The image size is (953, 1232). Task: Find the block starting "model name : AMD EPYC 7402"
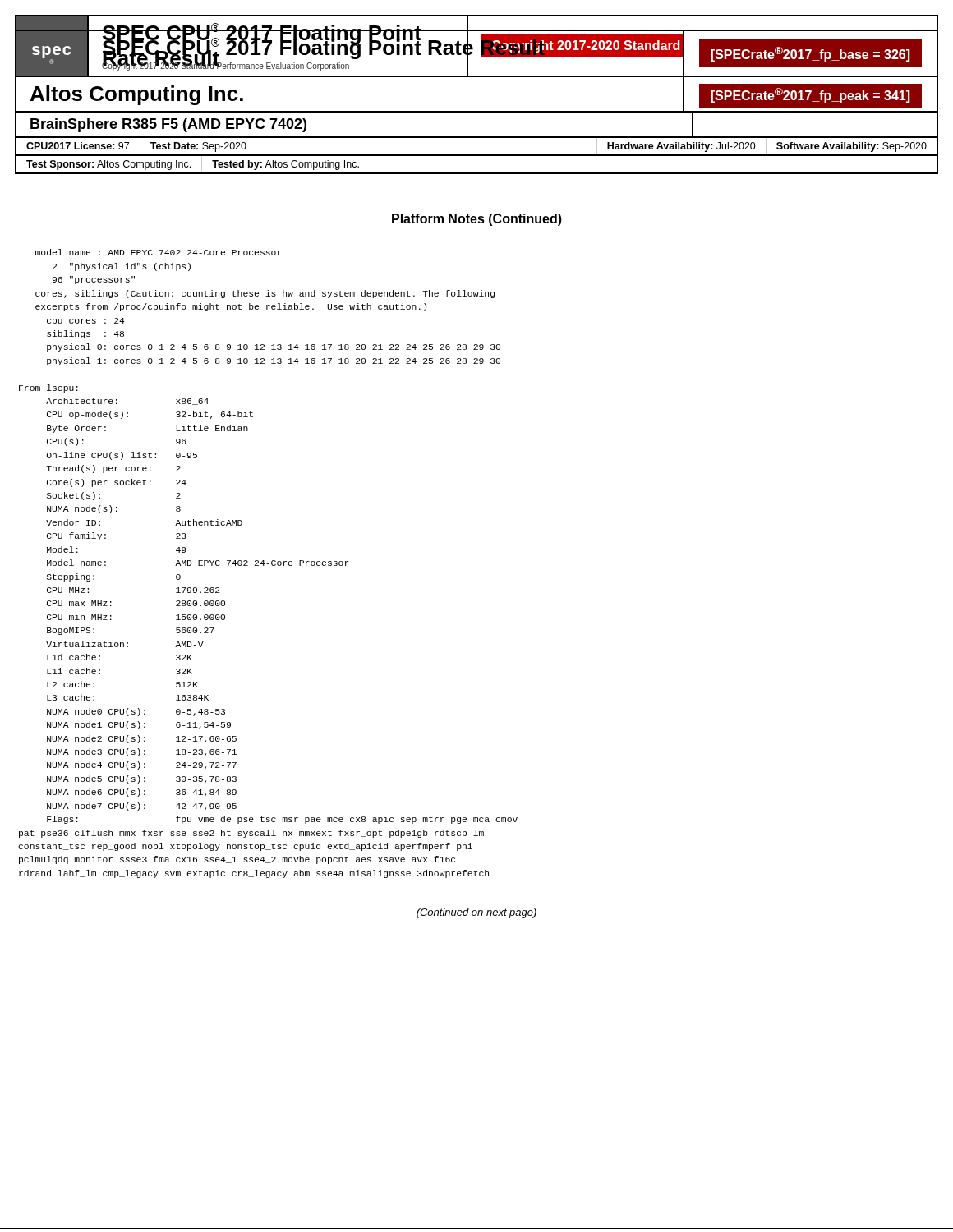click(268, 570)
